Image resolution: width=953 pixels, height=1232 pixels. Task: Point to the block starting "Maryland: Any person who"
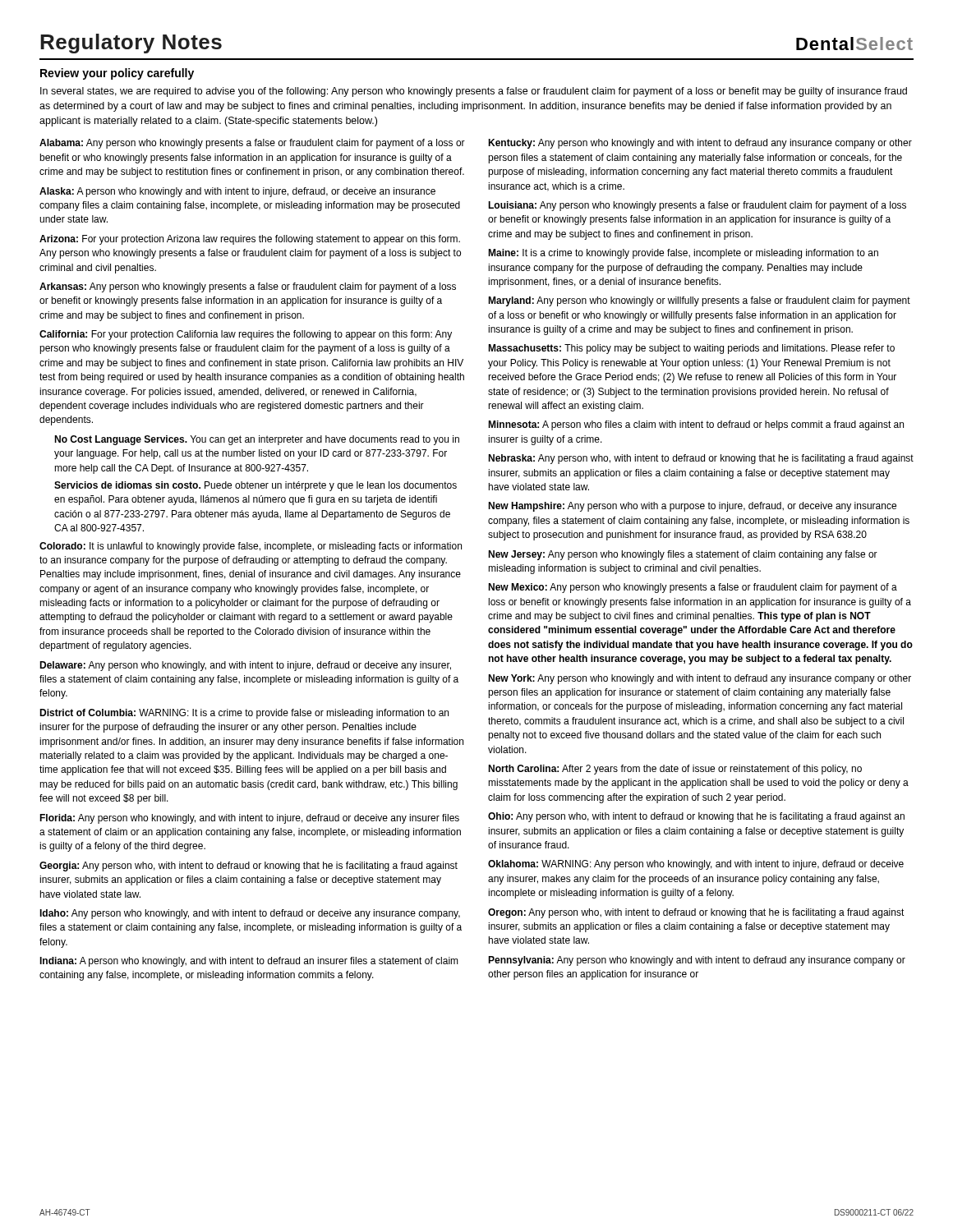pyautogui.click(x=699, y=315)
